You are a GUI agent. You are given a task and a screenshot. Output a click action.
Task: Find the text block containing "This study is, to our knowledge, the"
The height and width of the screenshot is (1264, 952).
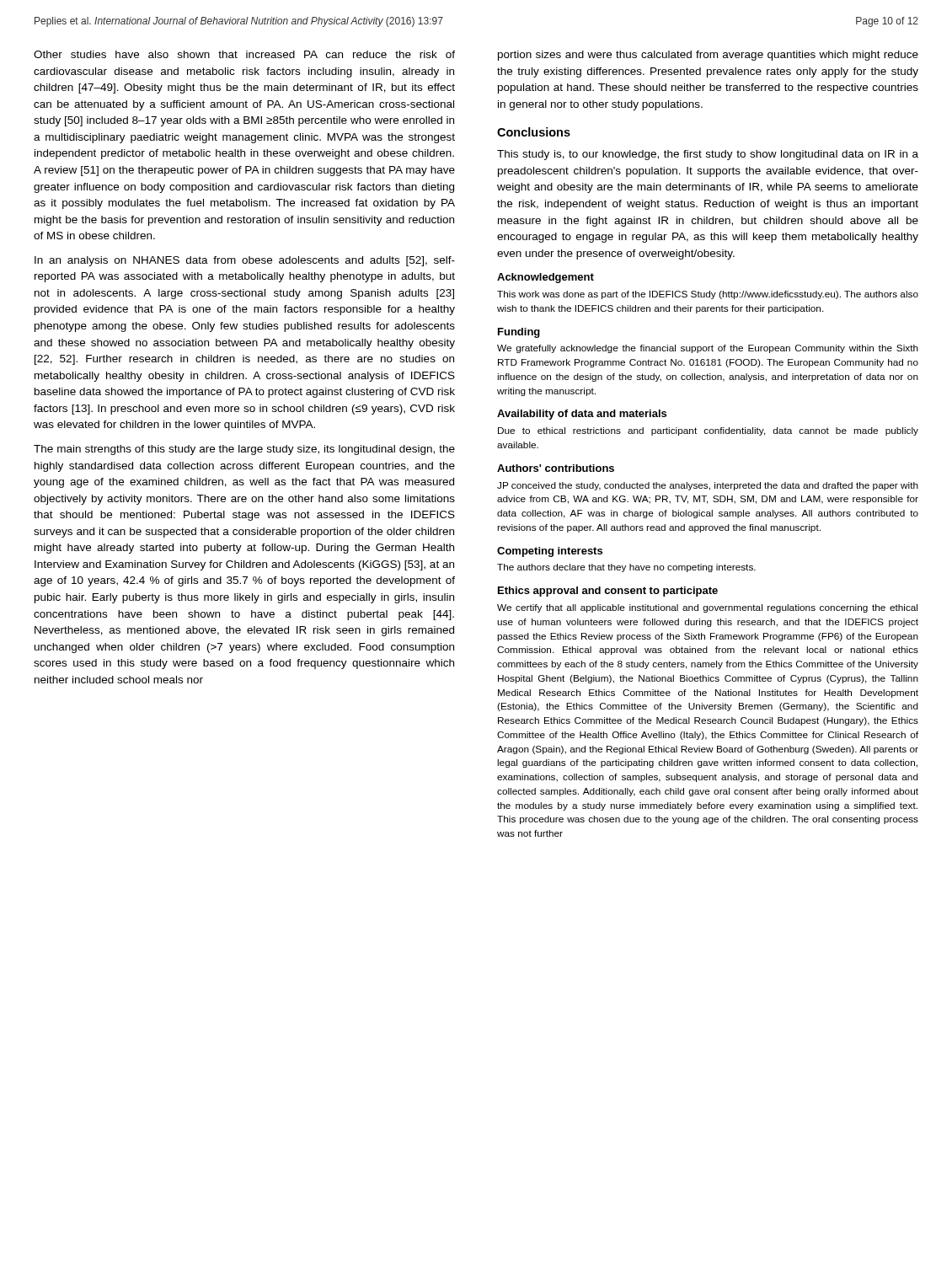click(x=708, y=204)
